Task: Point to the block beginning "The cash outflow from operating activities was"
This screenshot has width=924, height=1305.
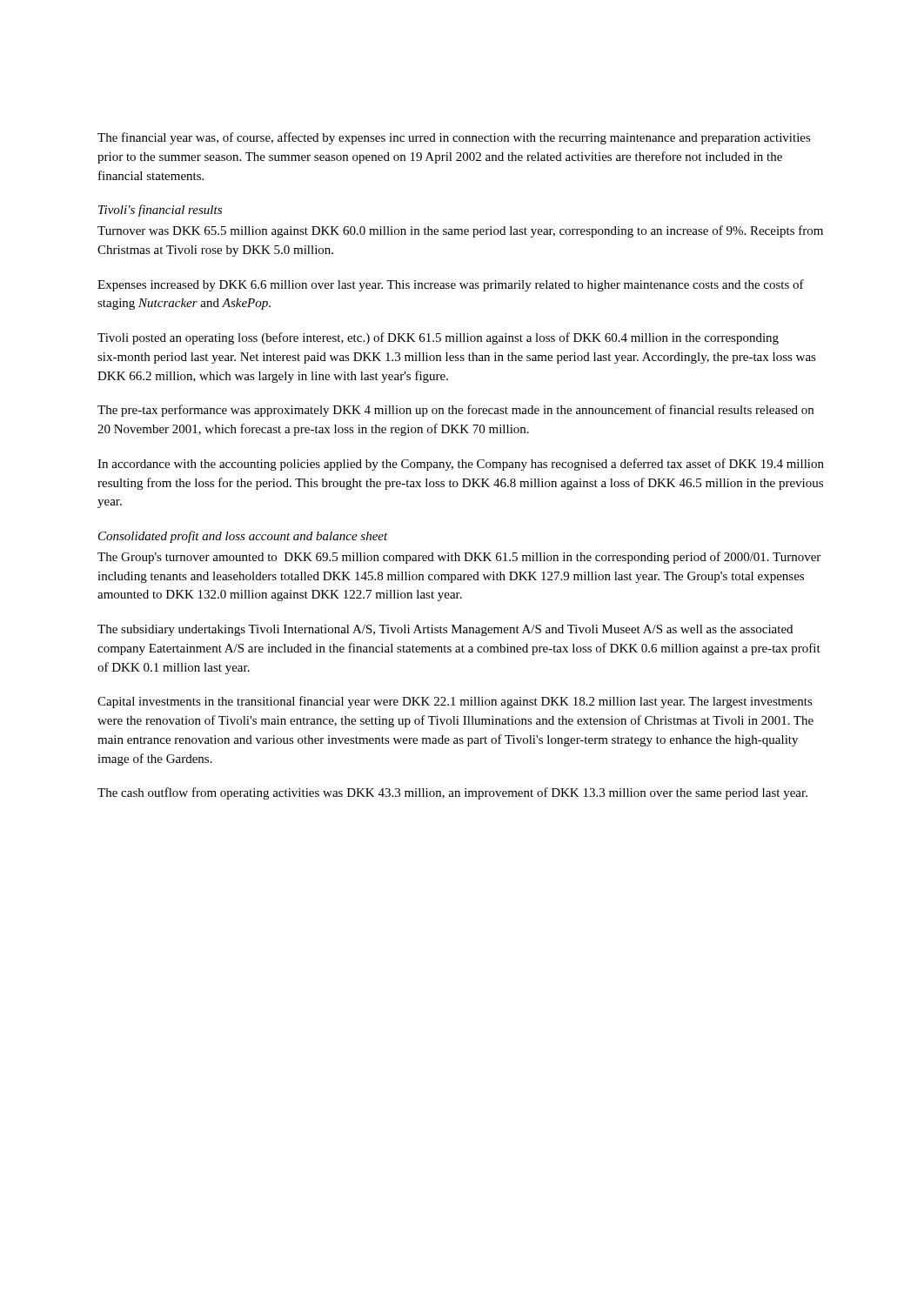Action: click(x=453, y=793)
